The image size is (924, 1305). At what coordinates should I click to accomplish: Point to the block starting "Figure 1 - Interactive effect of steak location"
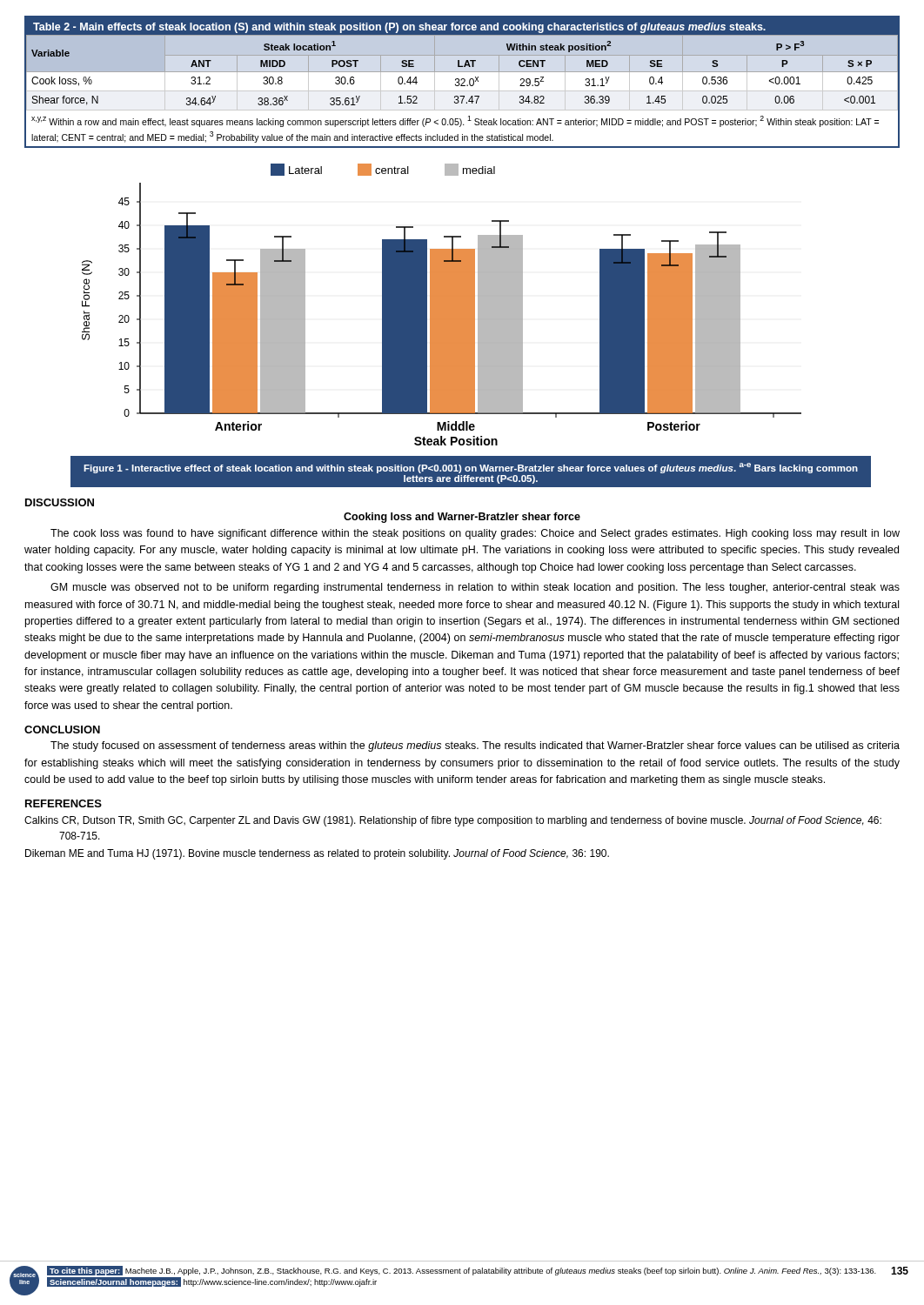pyautogui.click(x=462, y=472)
